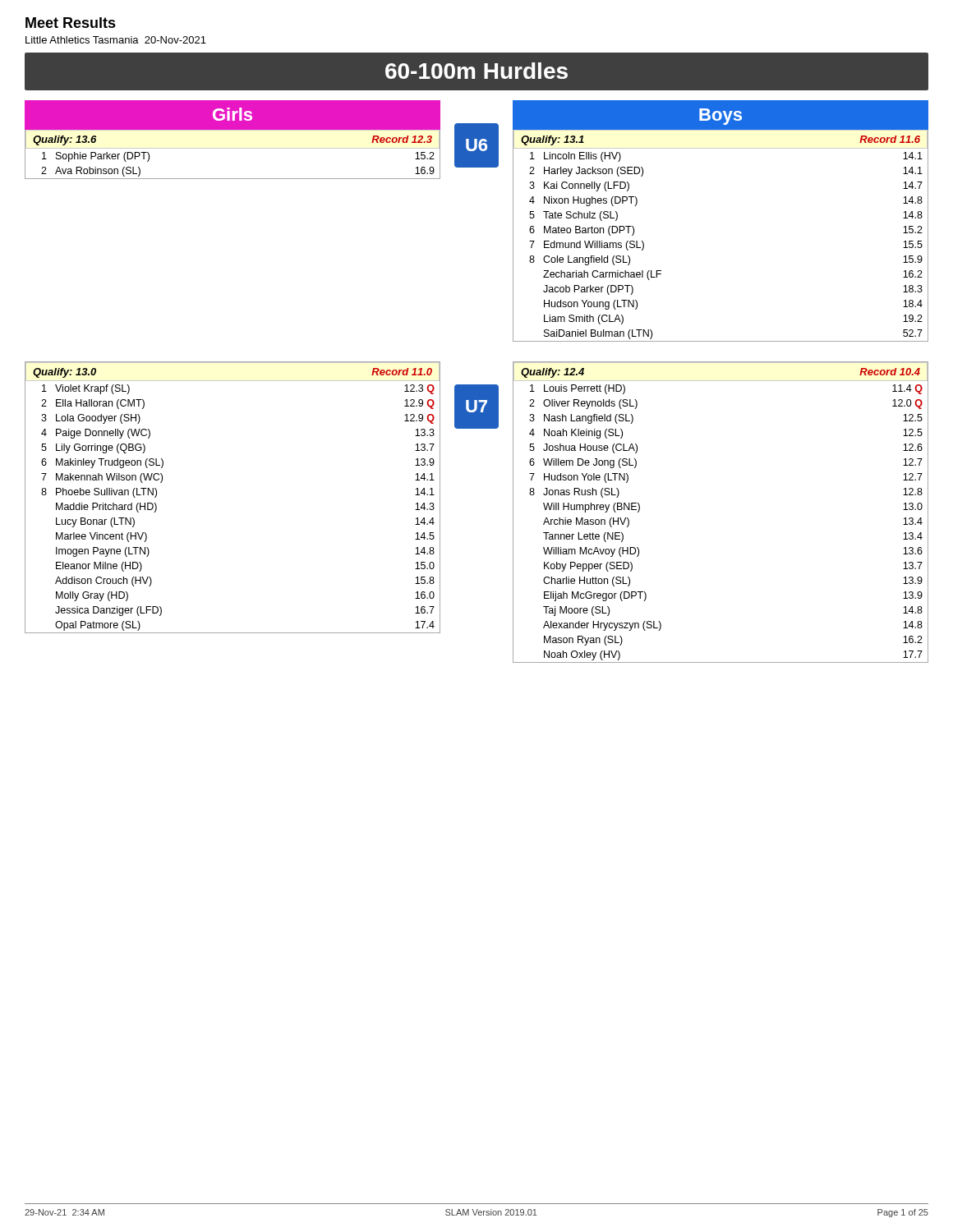Select the table that reads "Harley Jackson (SED)"
Viewport: 953px width, 1232px height.
point(720,236)
